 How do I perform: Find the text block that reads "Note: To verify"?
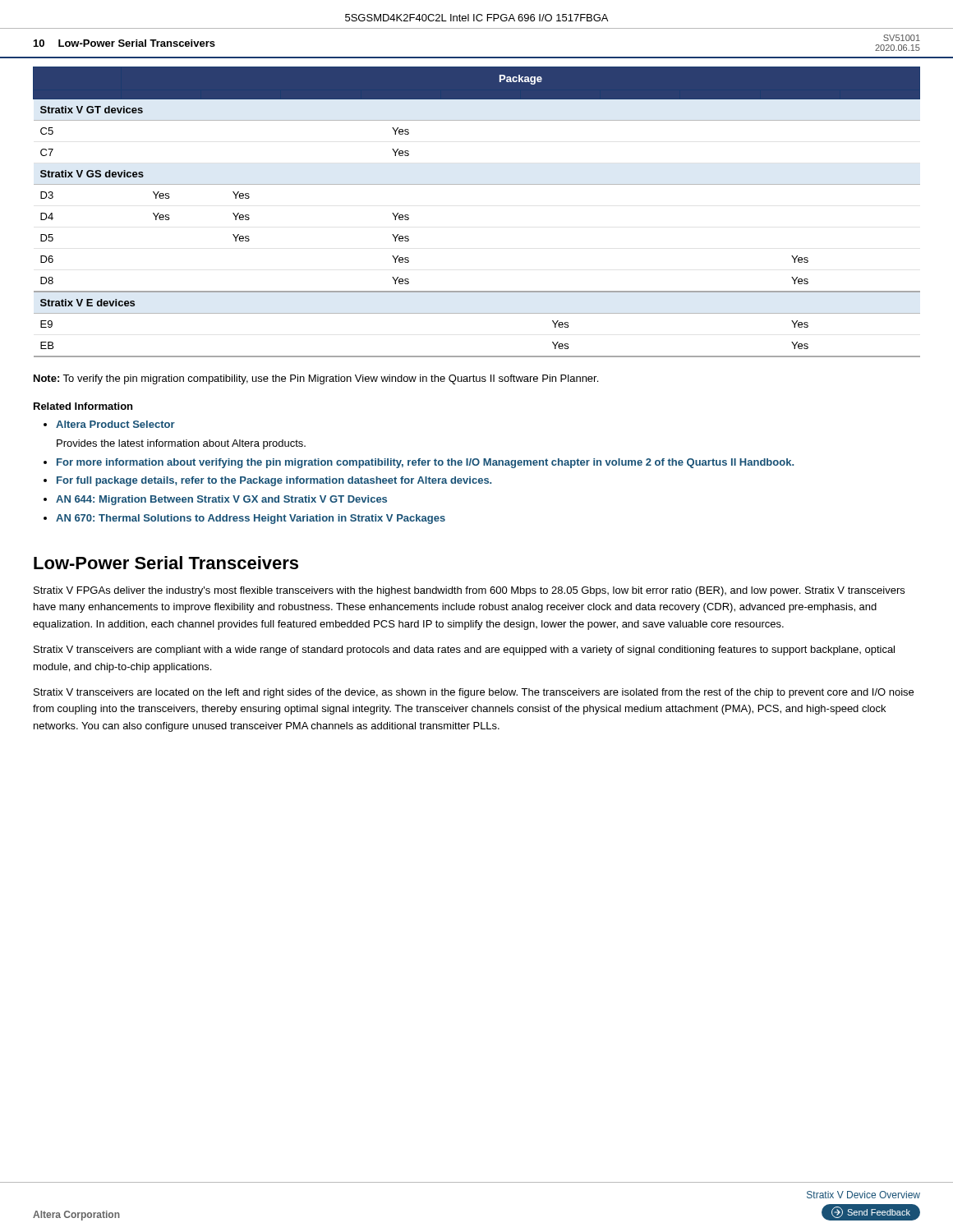[x=316, y=378]
